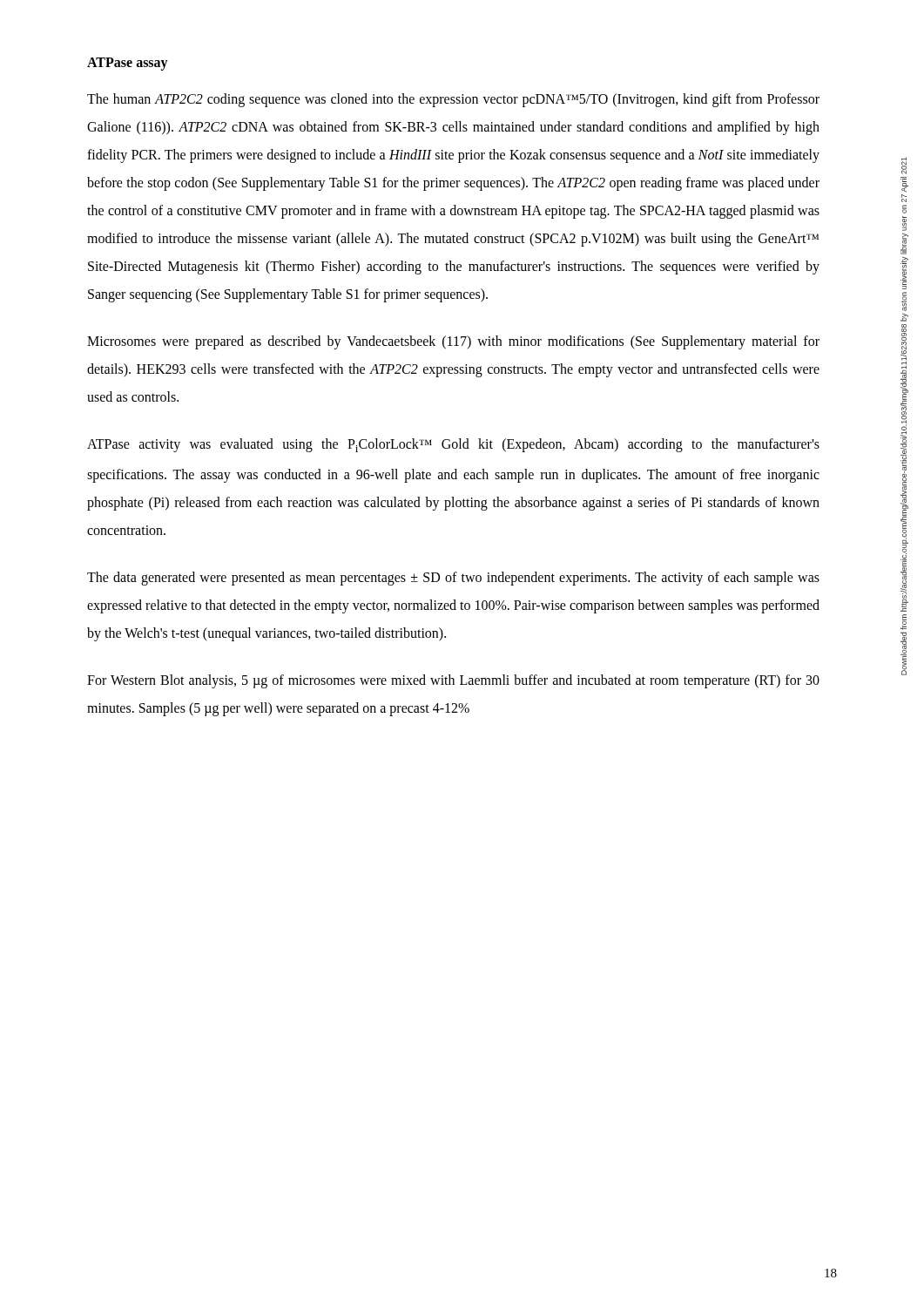Locate the element starting "The data generated were presented as mean"
924x1307 pixels.
[453, 605]
